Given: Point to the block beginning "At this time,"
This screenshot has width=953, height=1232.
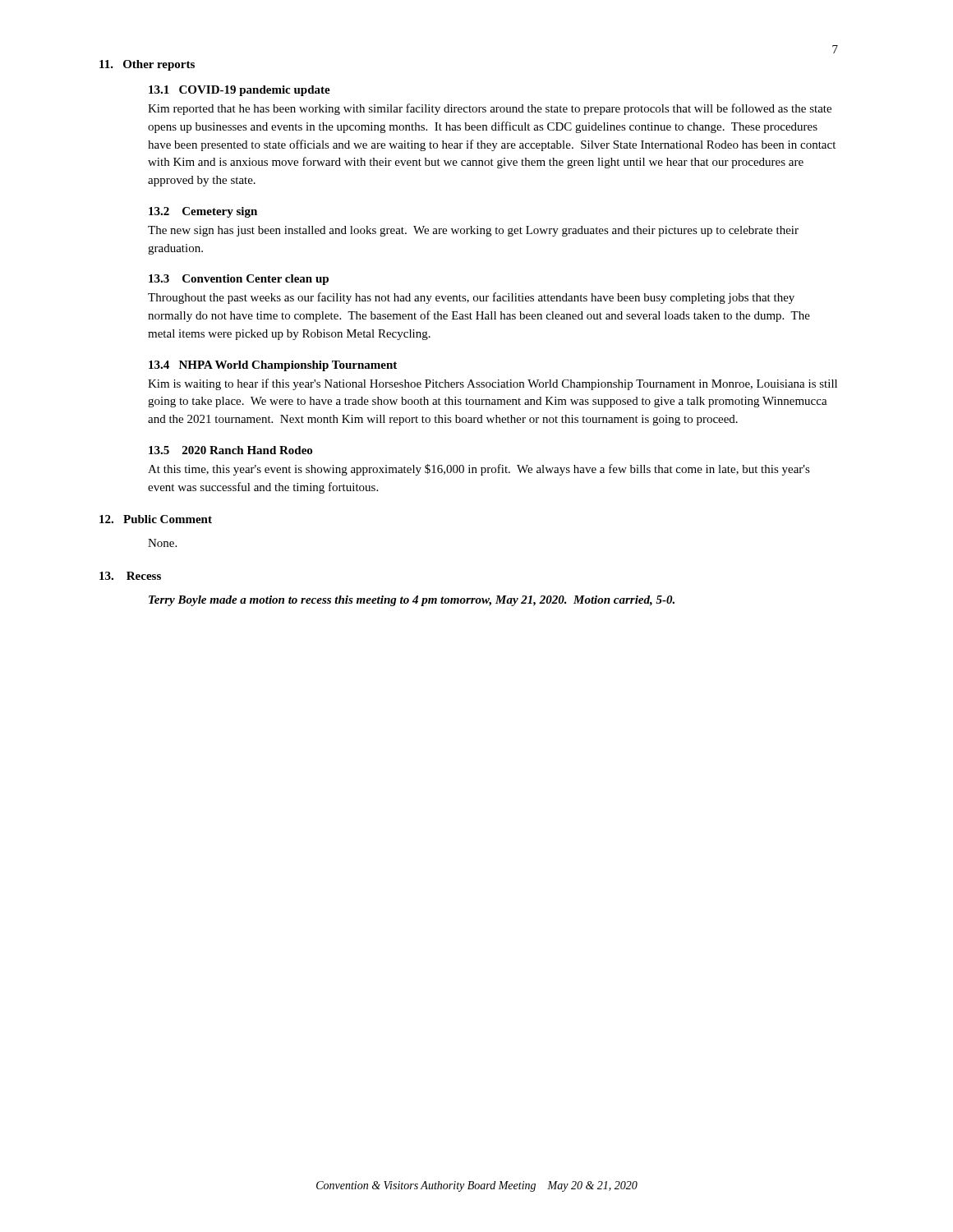Looking at the screenshot, I should click(479, 478).
